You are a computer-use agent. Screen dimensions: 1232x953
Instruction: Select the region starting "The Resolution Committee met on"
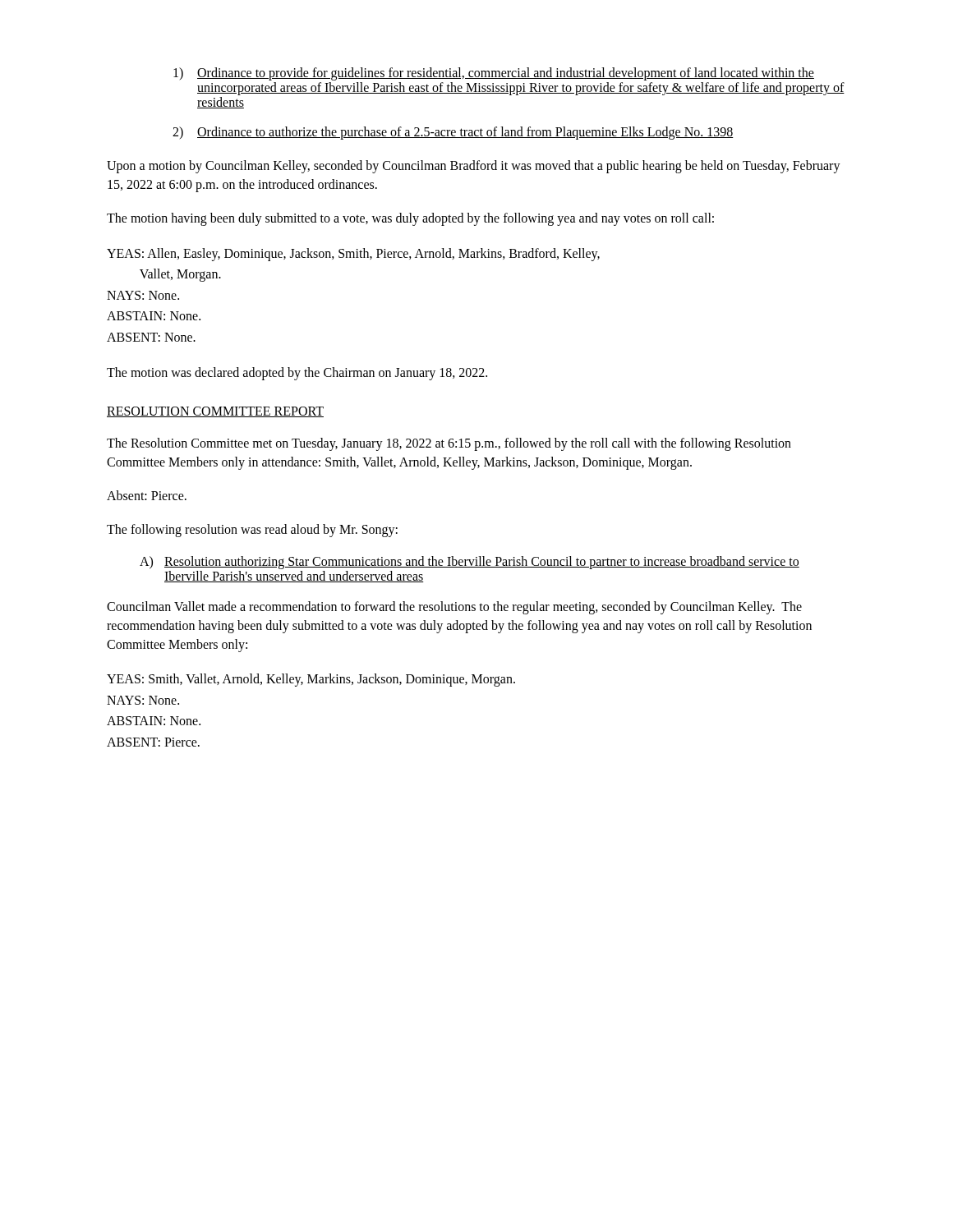[476, 453]
